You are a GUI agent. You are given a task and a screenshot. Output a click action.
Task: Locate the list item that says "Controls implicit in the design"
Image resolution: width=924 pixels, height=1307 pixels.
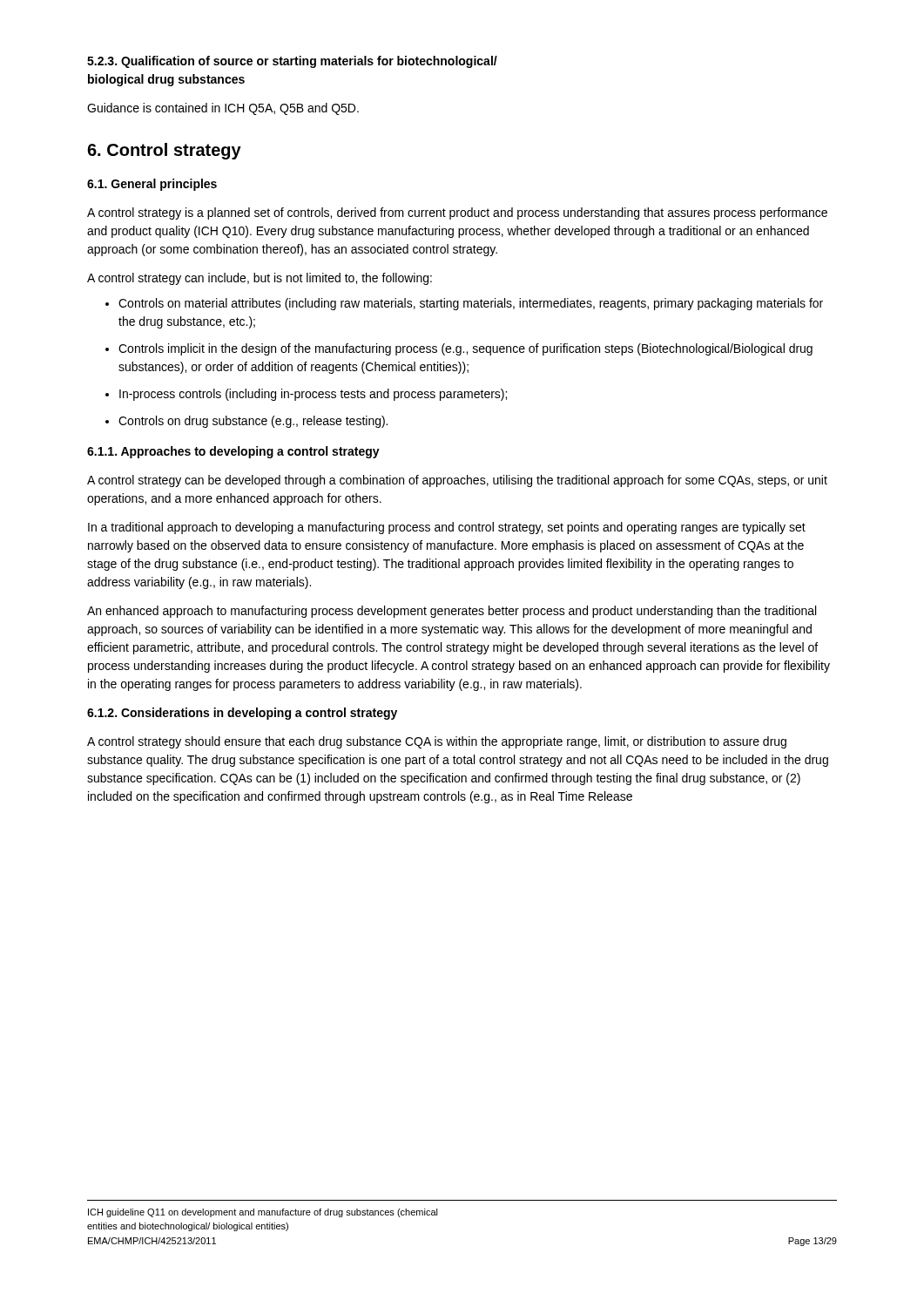(466, 358)
